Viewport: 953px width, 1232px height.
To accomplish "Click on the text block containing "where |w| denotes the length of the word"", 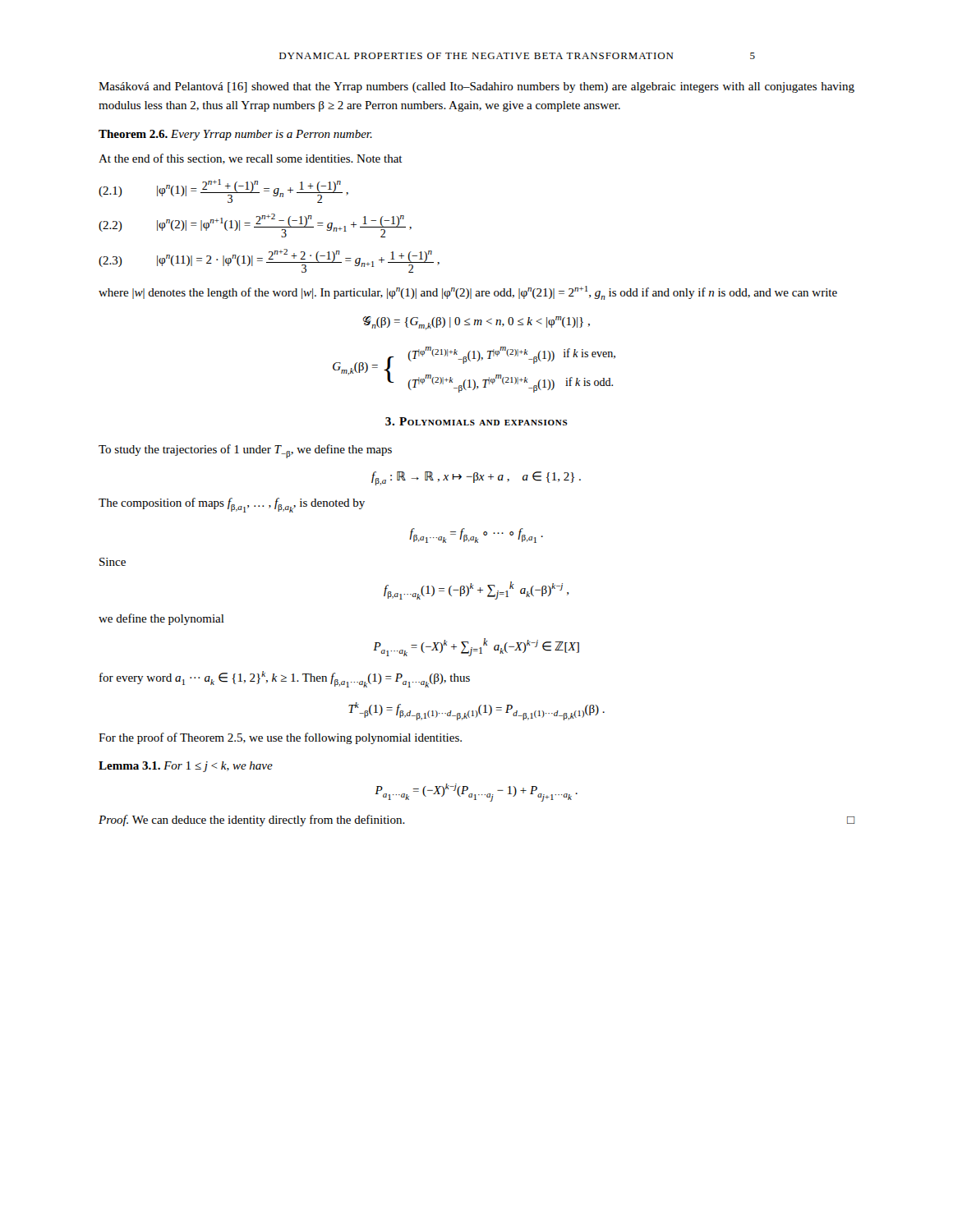I will (x=468, y=292).
